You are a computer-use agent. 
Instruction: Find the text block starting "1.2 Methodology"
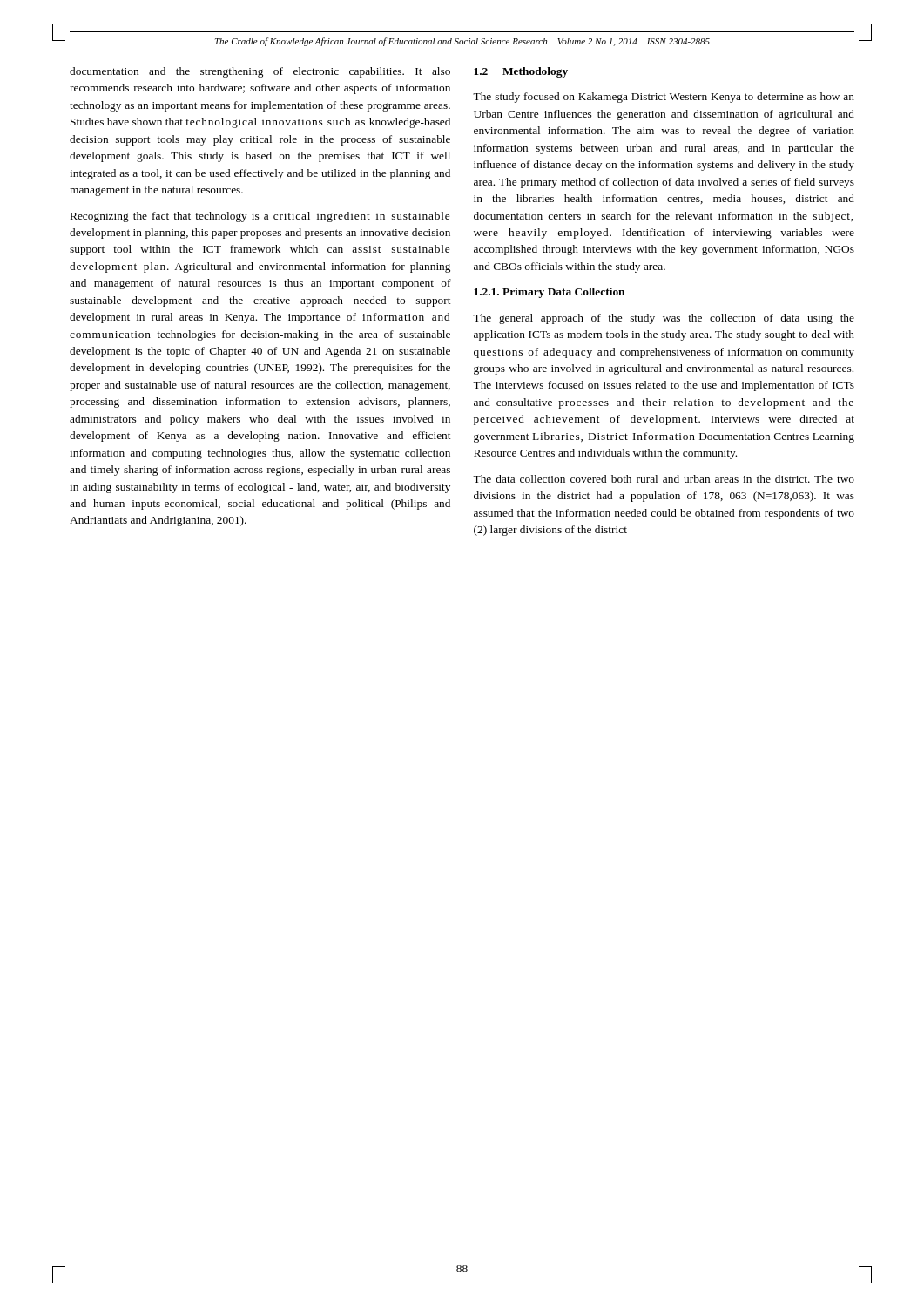[521, 72]
